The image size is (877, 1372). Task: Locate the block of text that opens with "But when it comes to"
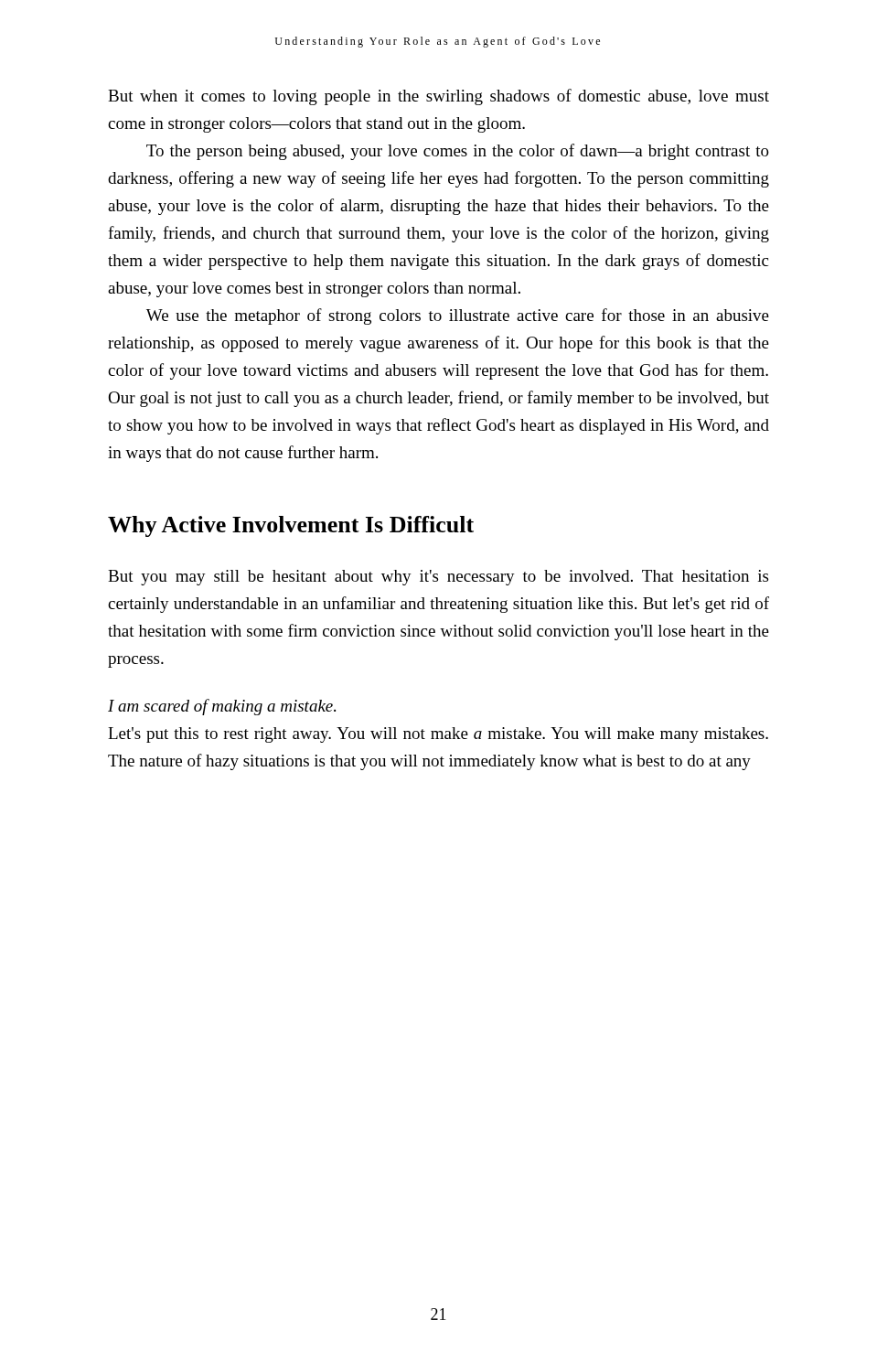click(x=438, y=110)
